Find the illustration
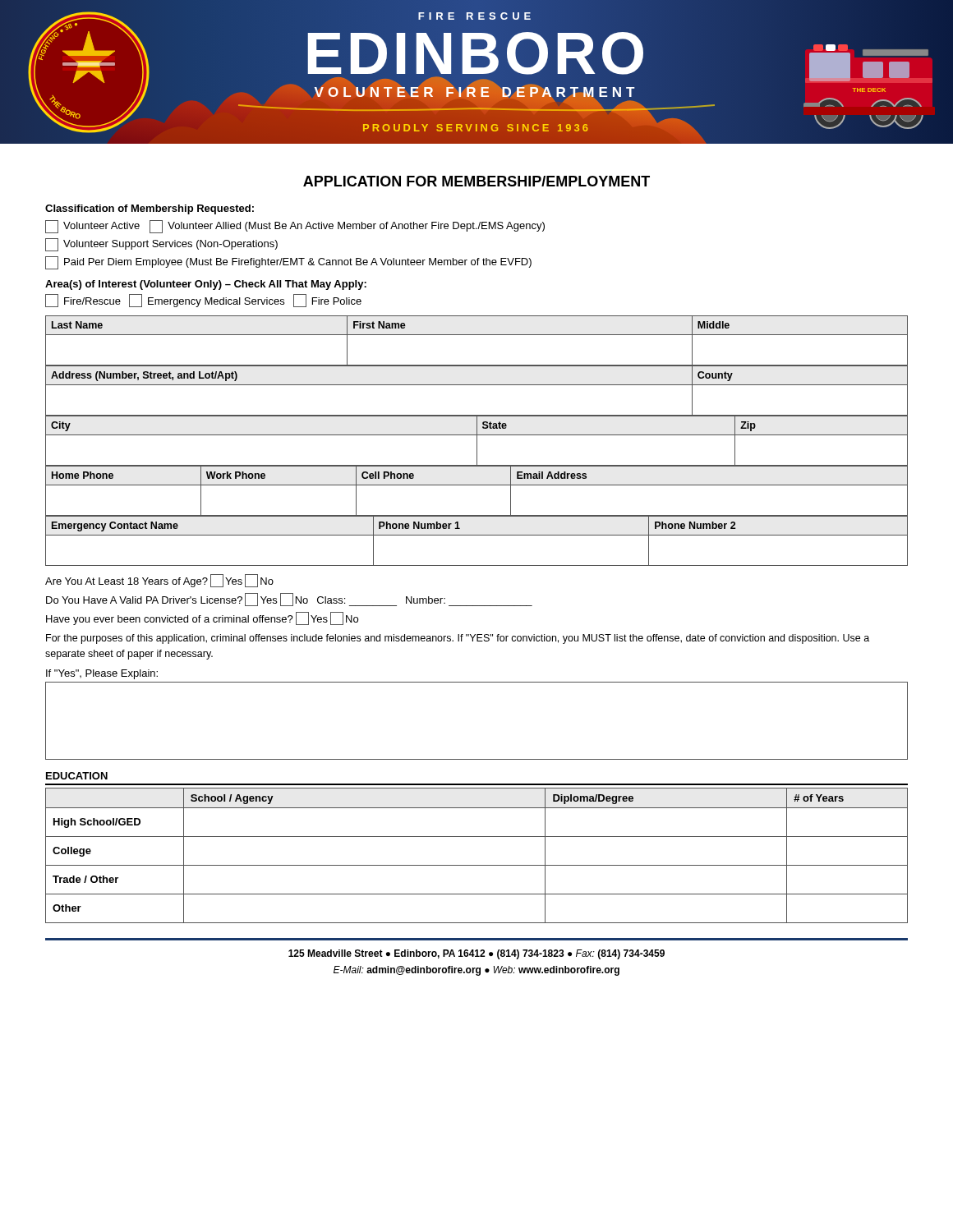 click(x=476, y=72)
